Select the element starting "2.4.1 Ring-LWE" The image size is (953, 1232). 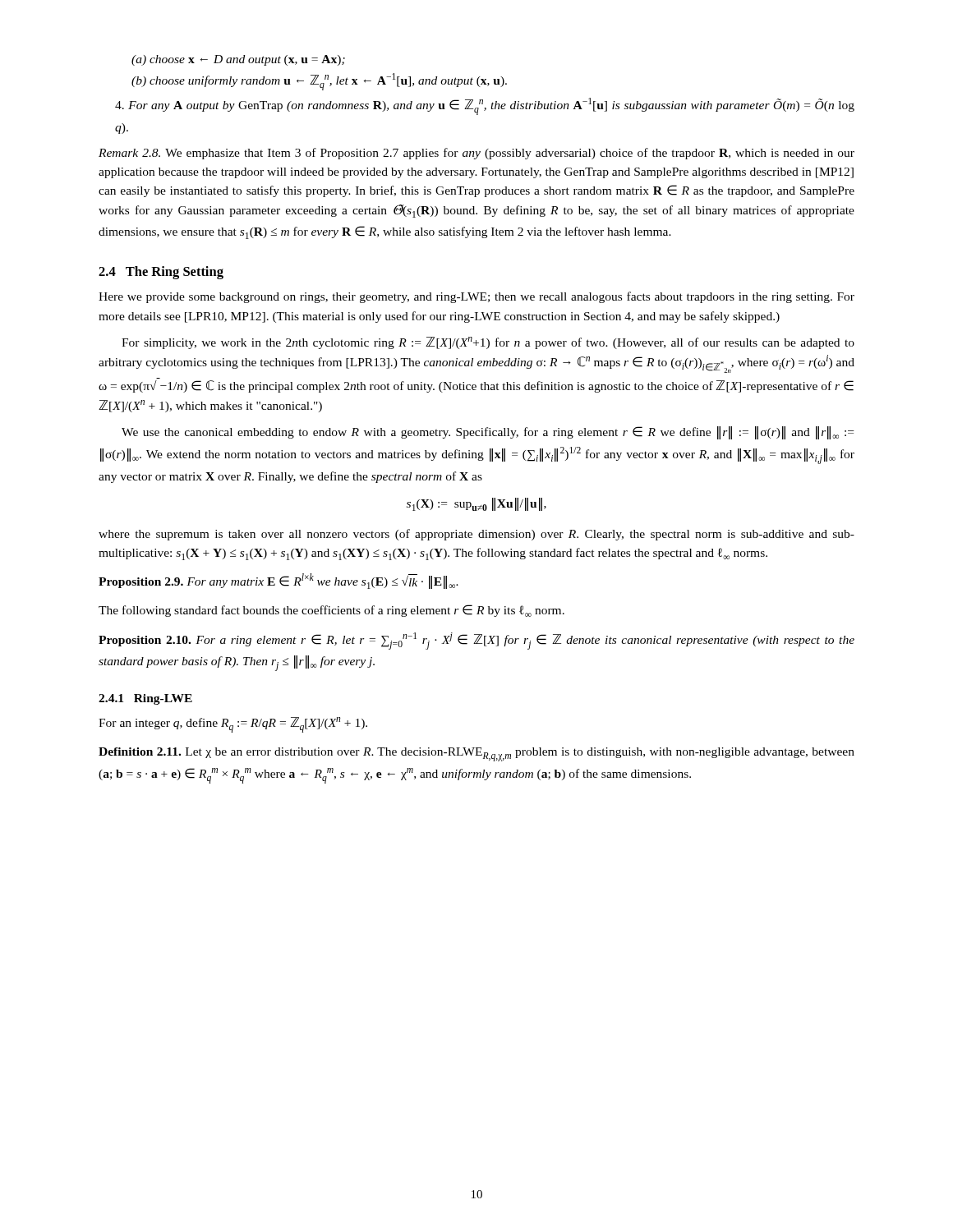point(146,698)
